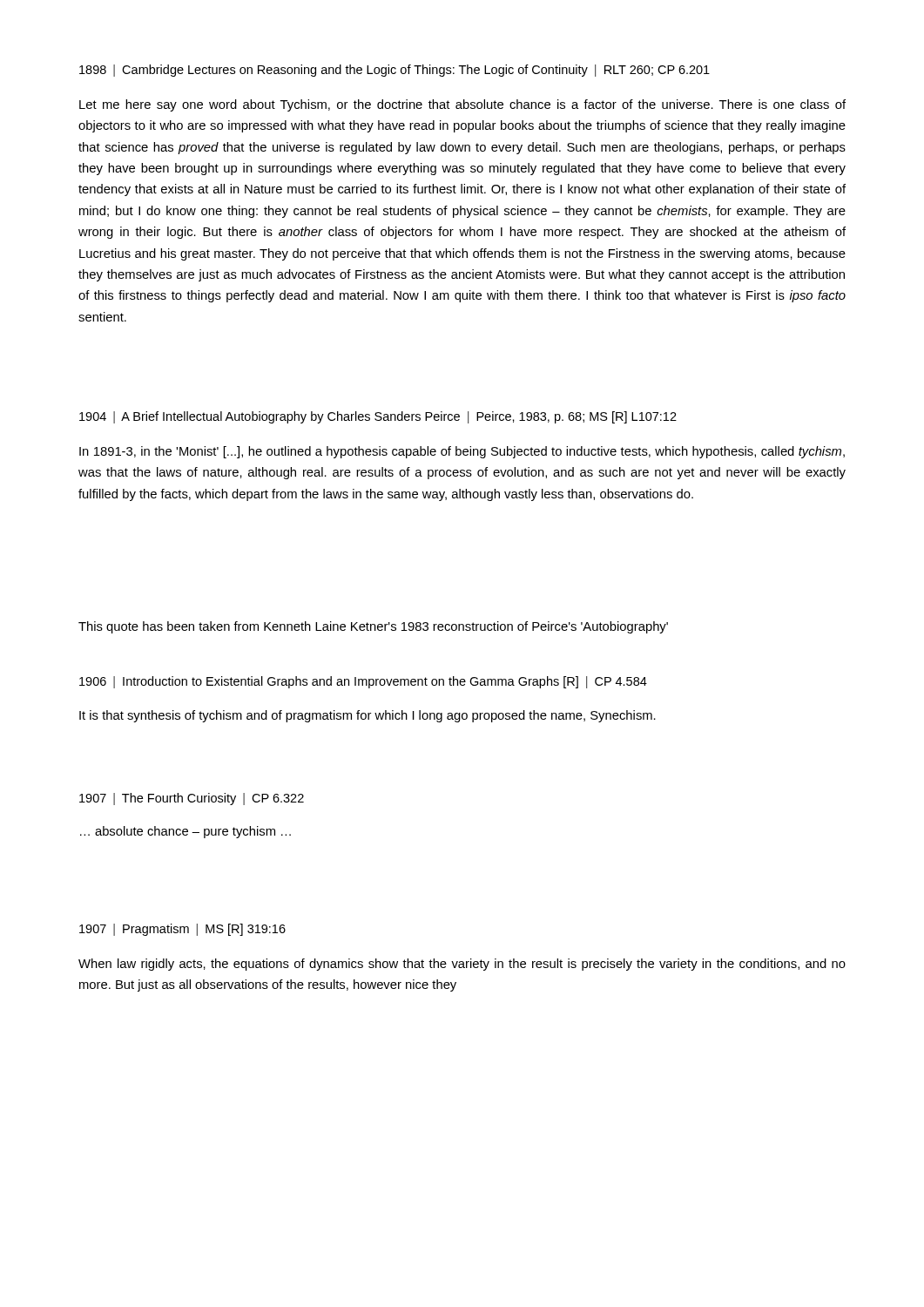The height and width of the screenshot is (1307, 924).
Task: Point to the text block starting "1906 | Introduction to Existential Graphs and"
Action: pyautogui.click(x=363, y=681)
